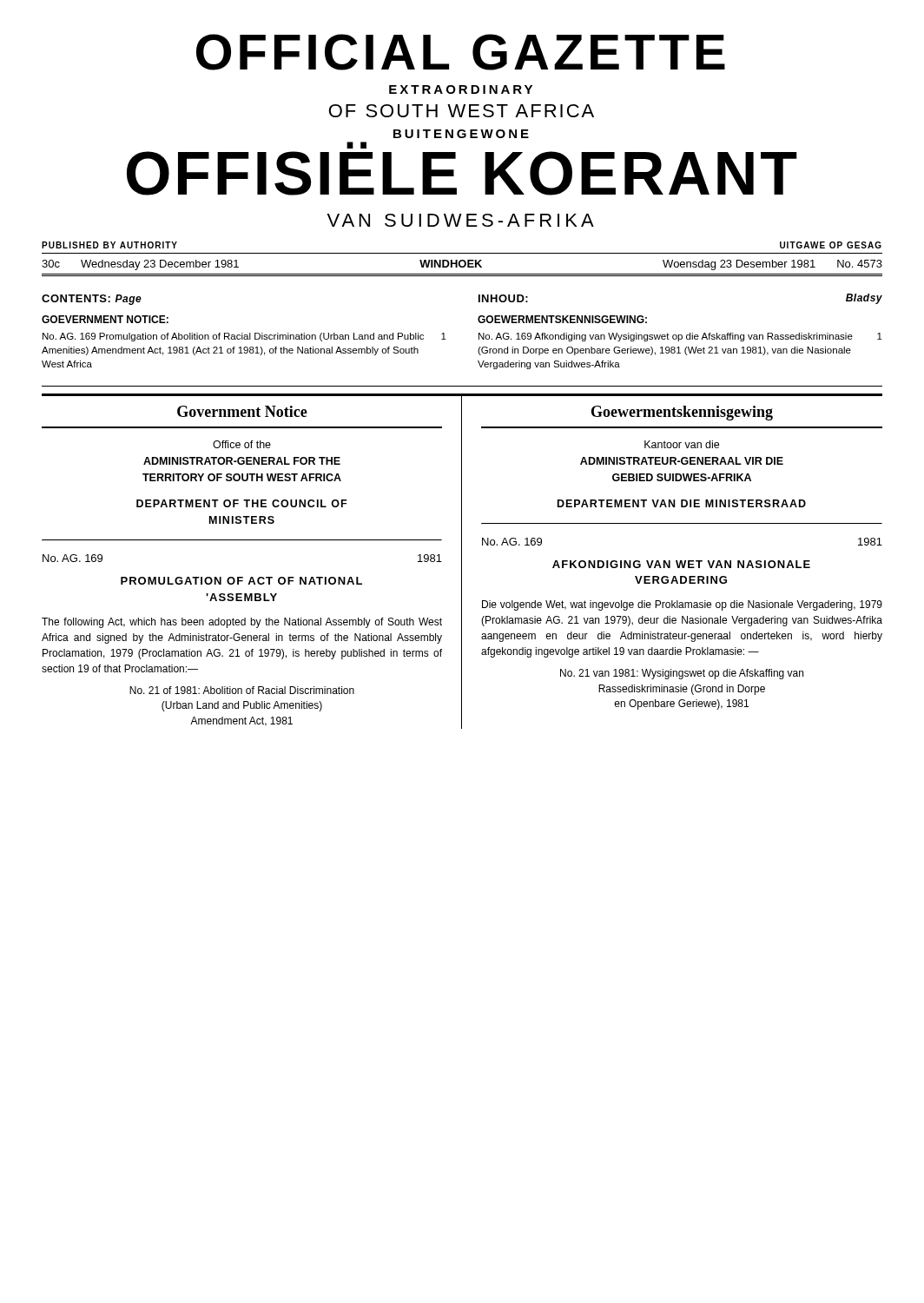Where is the section header that starts "AFKONDIGING VAN WET"?

pyautogui.click(x=682, y=572)
